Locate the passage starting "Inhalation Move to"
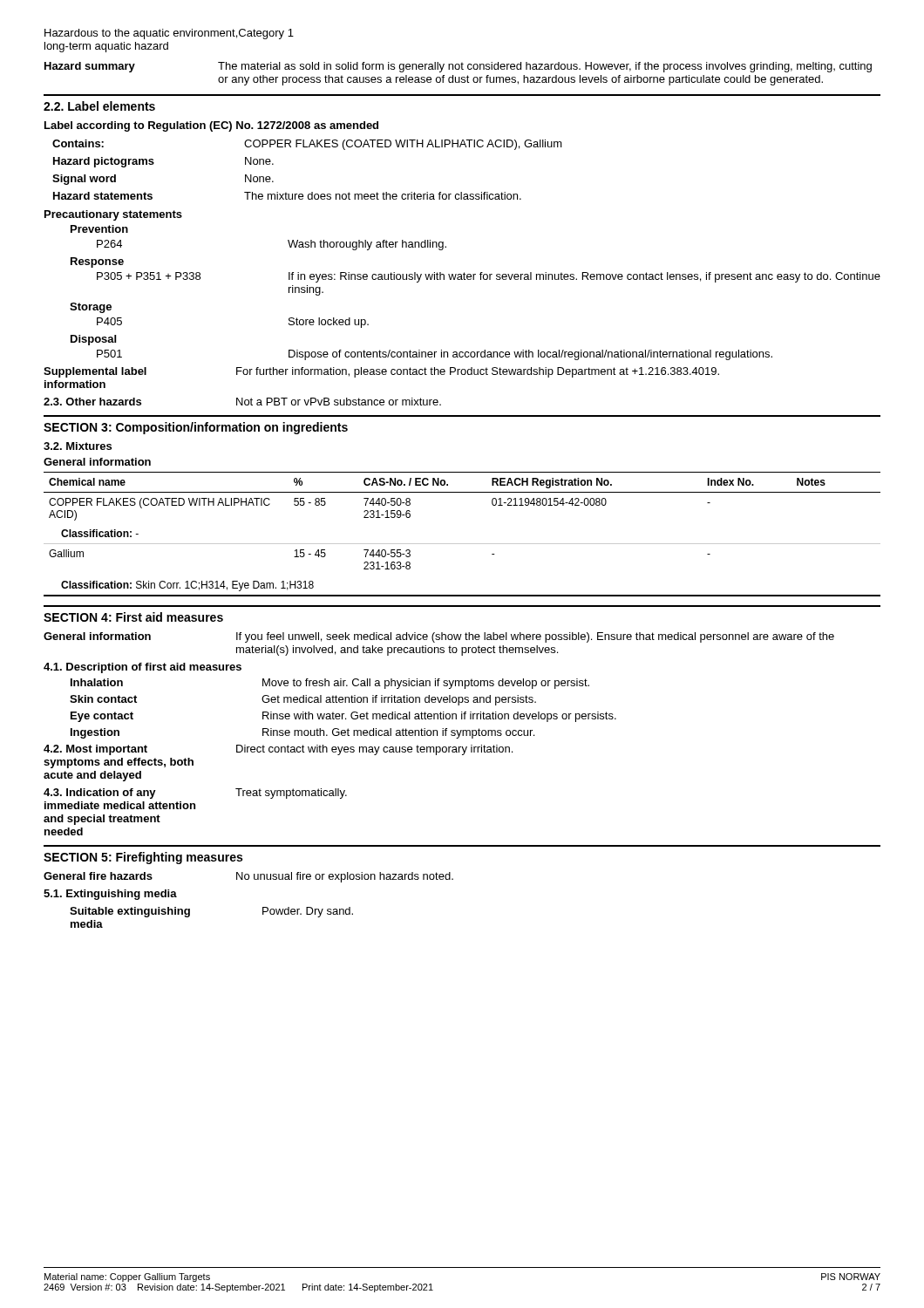The width and height of the screenshot is (924, 1308). pos(462,682)
